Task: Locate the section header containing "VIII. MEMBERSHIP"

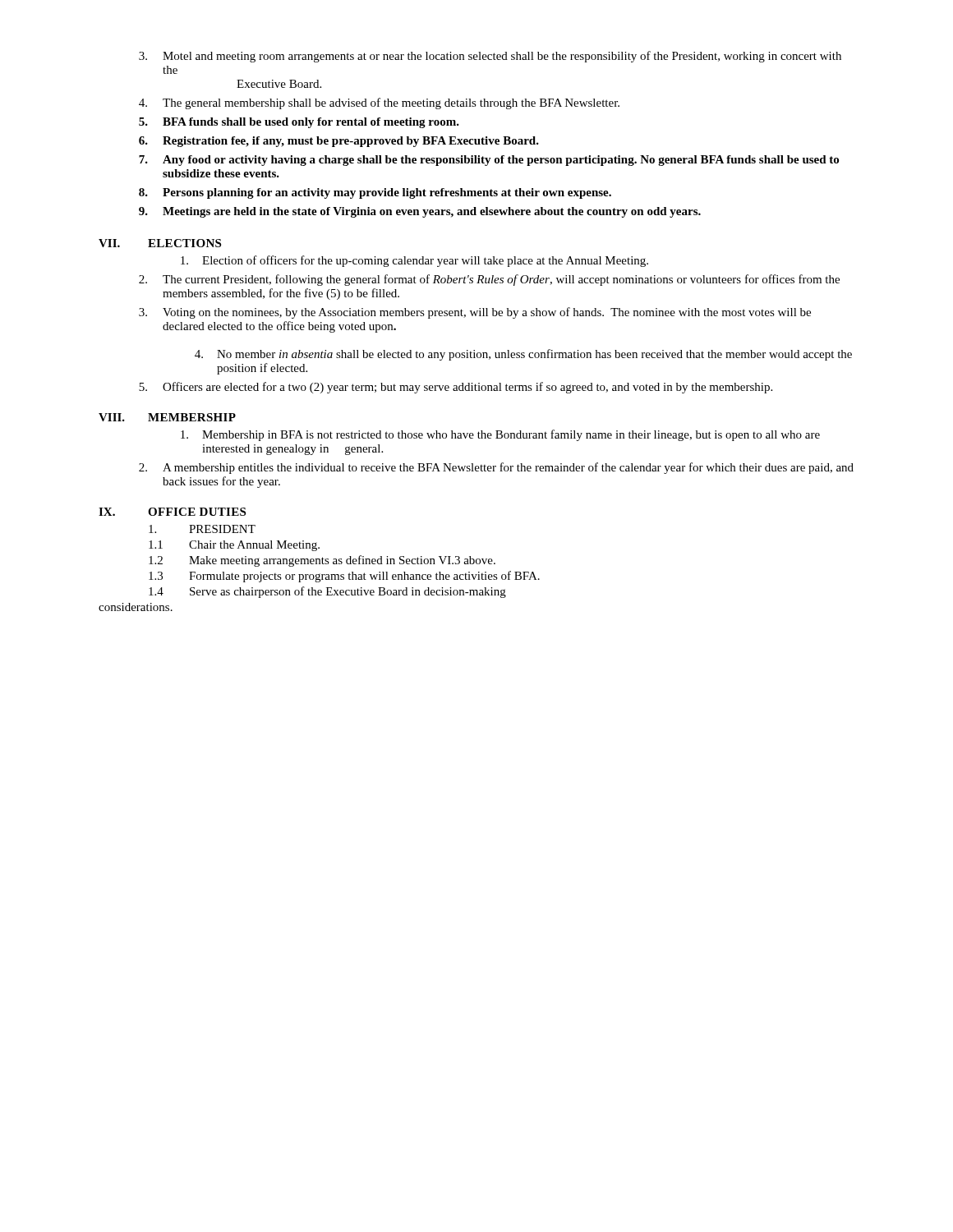Action: point(167,418)
